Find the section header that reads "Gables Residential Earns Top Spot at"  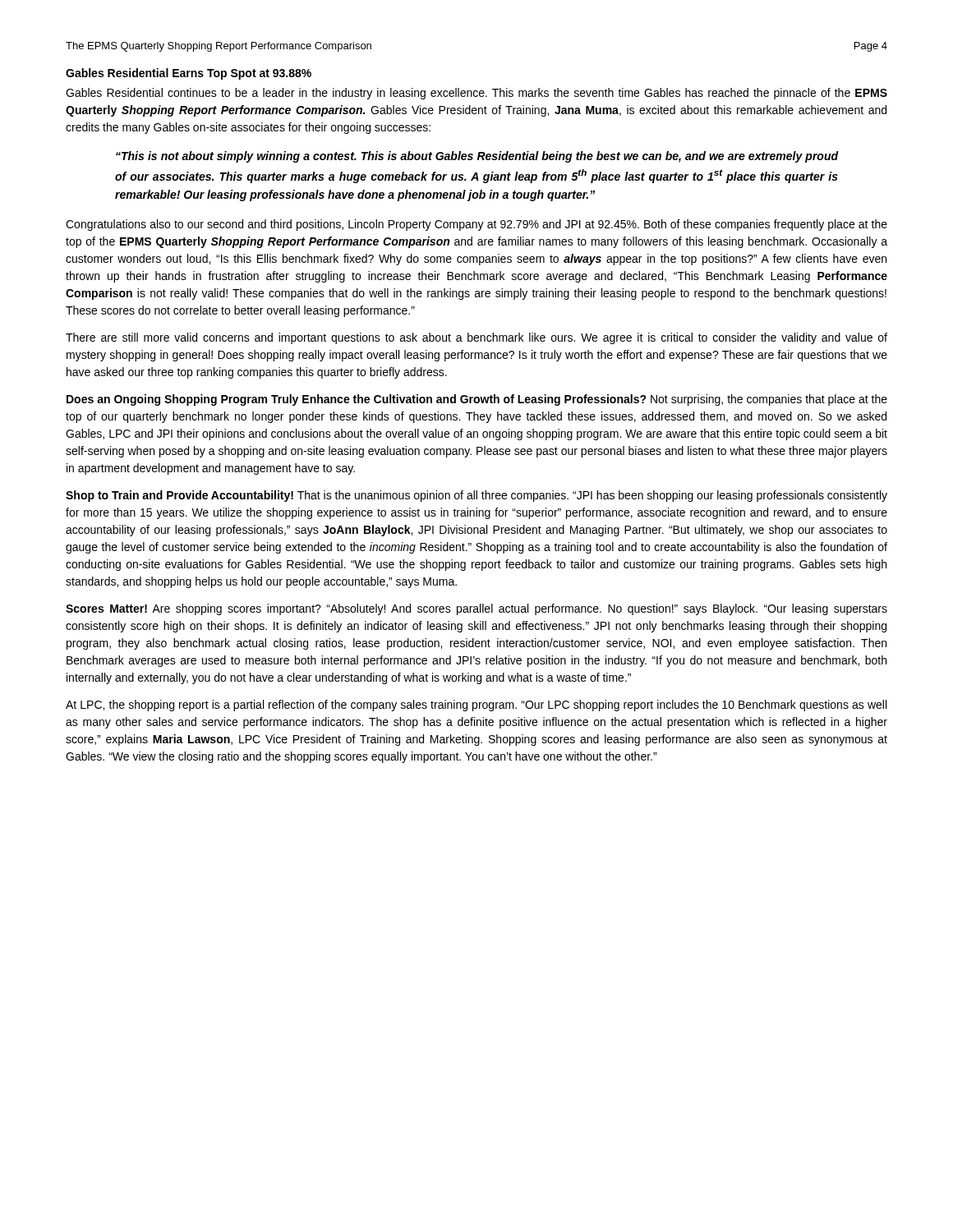click(x=189, y=73)
